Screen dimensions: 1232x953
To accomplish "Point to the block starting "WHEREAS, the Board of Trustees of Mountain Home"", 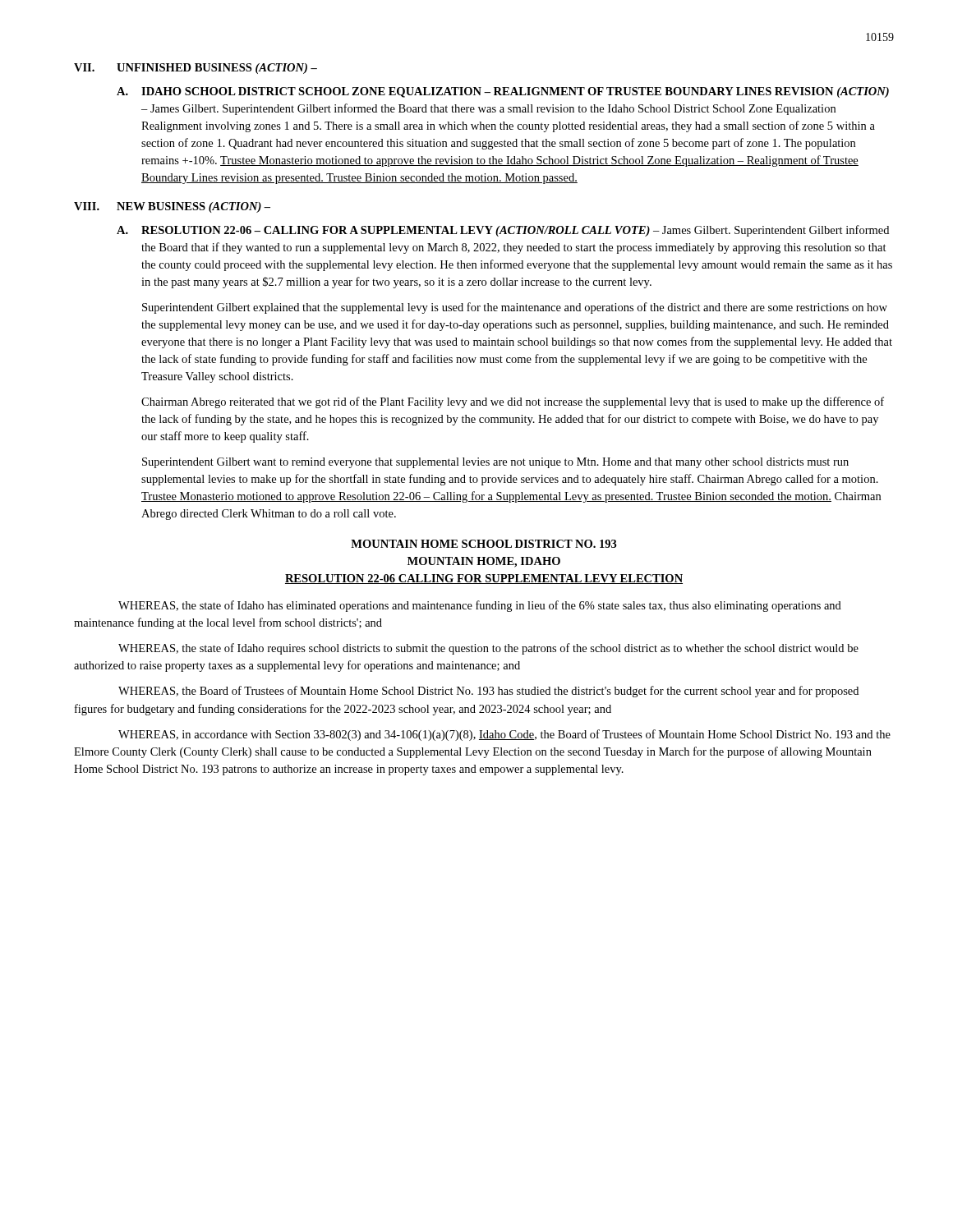I will tap(466, 700).
